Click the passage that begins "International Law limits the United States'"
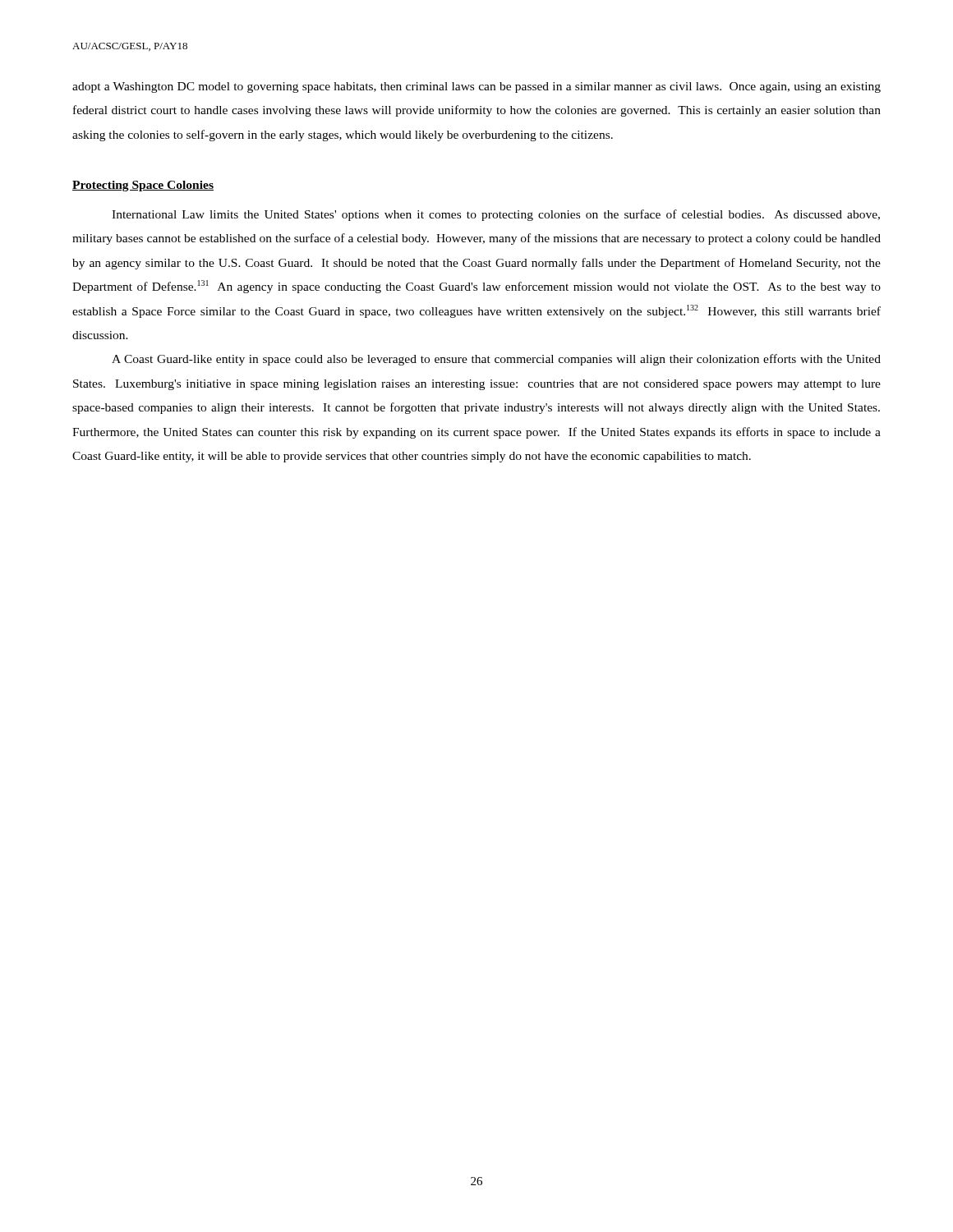Viewport: 953px width, 1232px height. coord(476,274)
